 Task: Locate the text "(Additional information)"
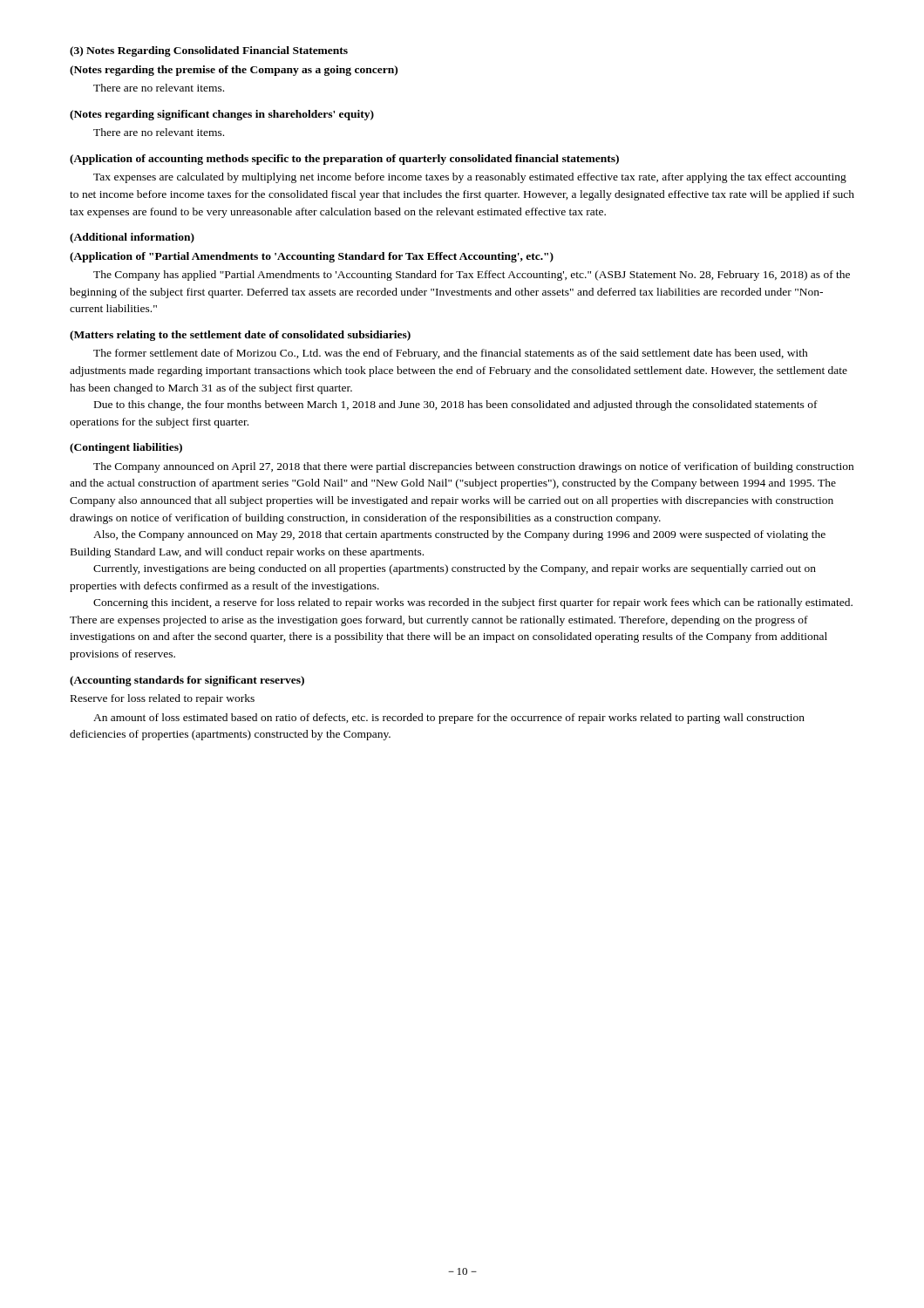[x=132, y=237]
